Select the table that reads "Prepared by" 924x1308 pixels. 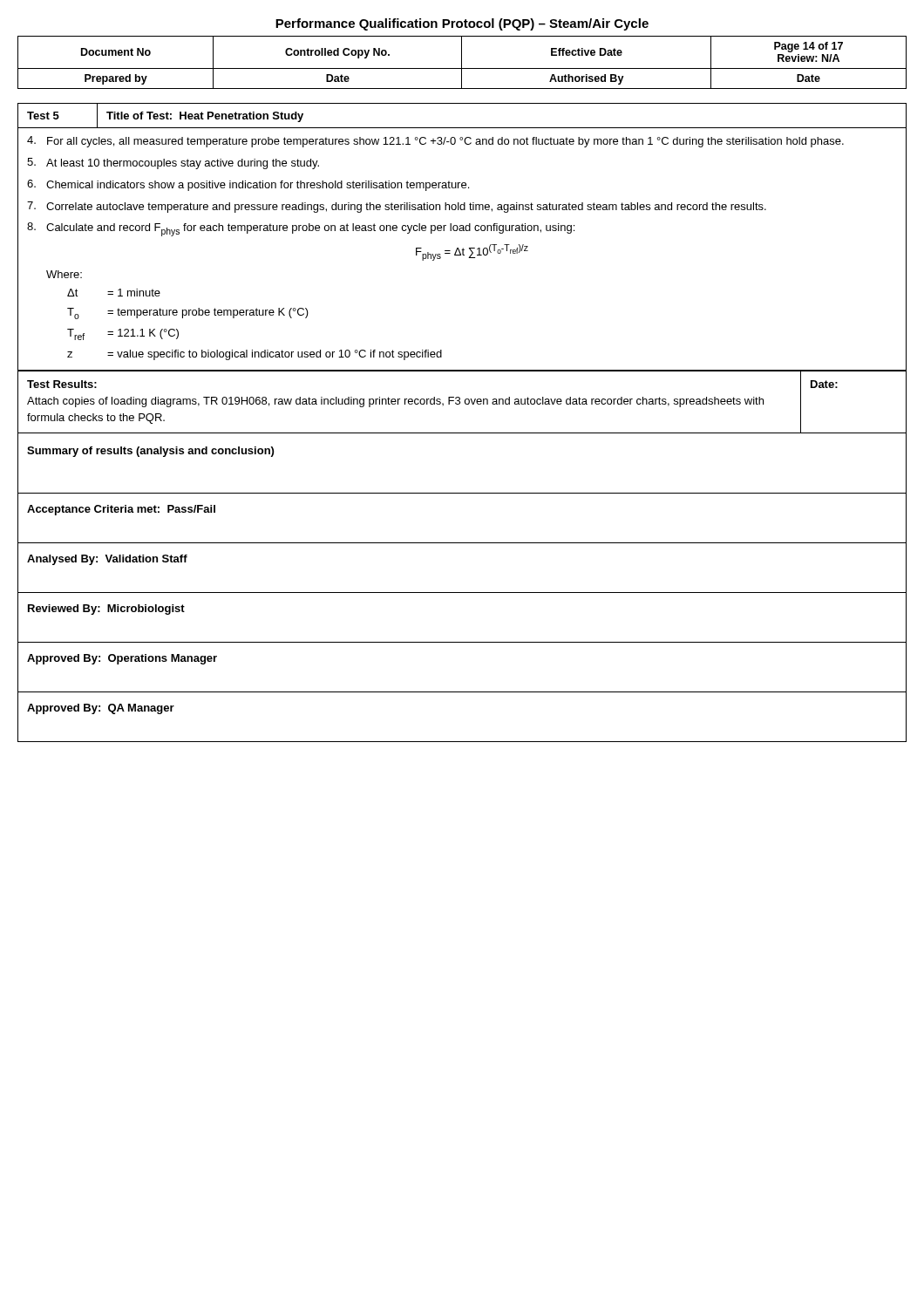click(462, 62)
